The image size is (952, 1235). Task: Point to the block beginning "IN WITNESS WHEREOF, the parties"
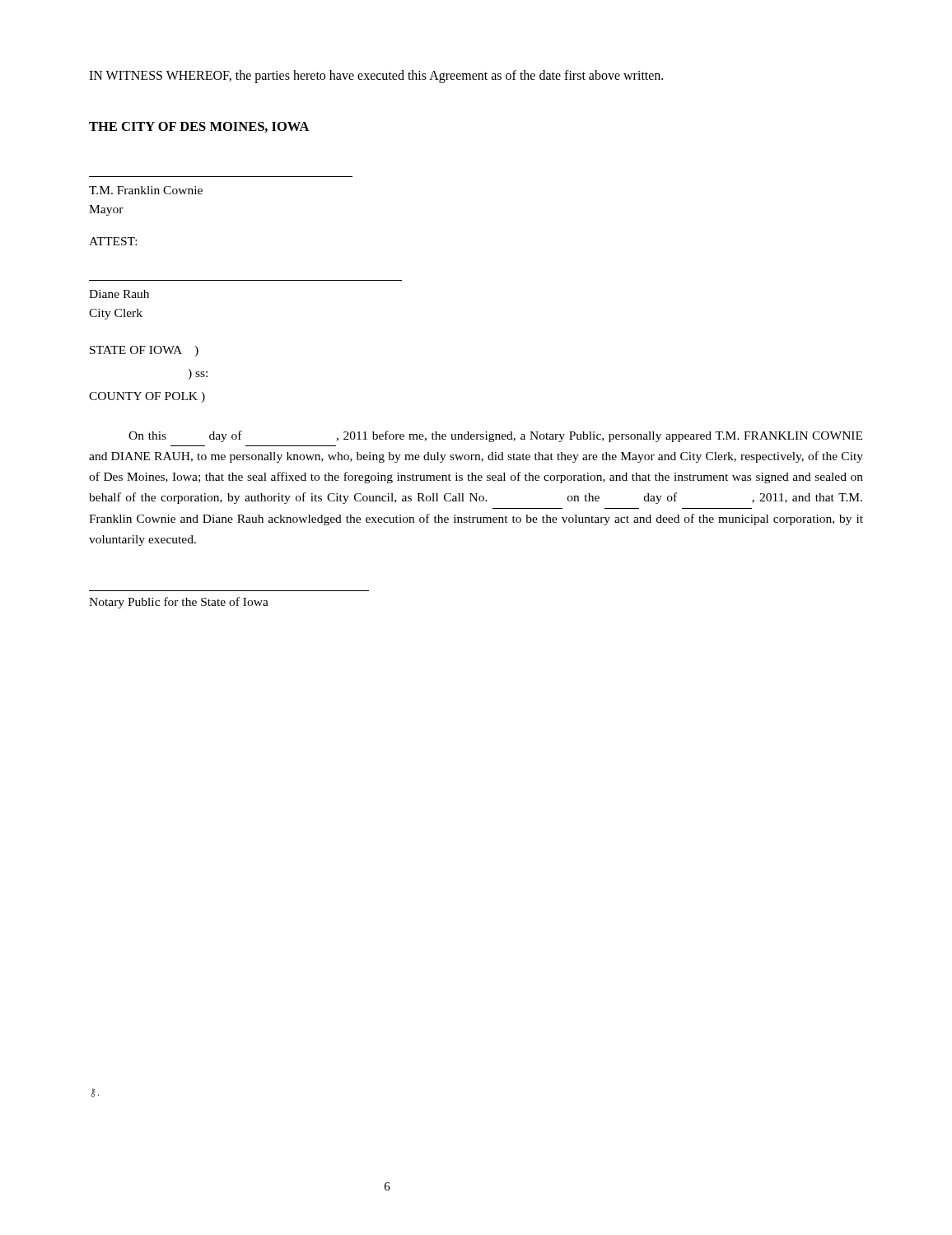(377, 75)
